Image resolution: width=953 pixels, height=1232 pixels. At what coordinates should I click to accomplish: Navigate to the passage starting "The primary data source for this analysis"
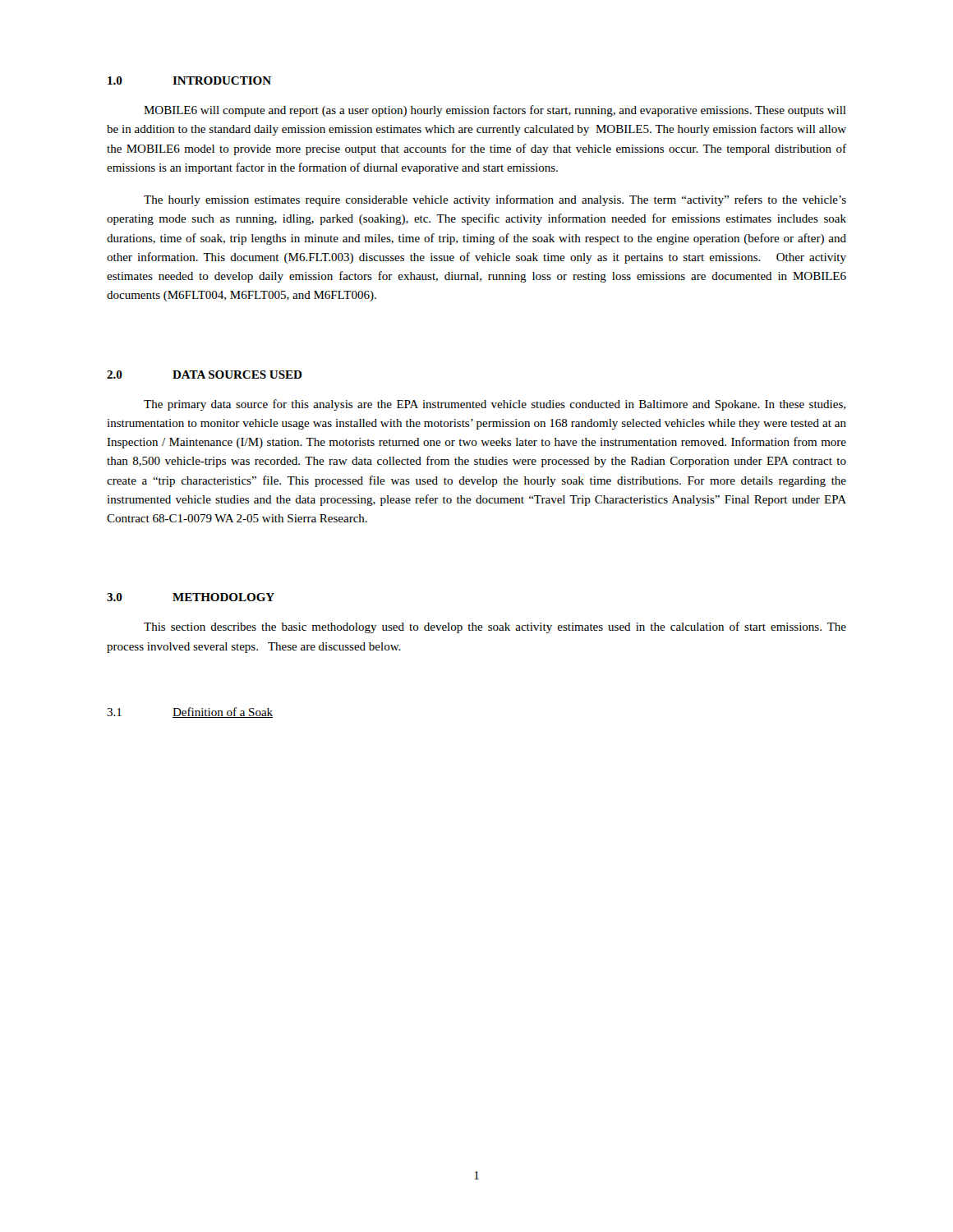(476, 461)
